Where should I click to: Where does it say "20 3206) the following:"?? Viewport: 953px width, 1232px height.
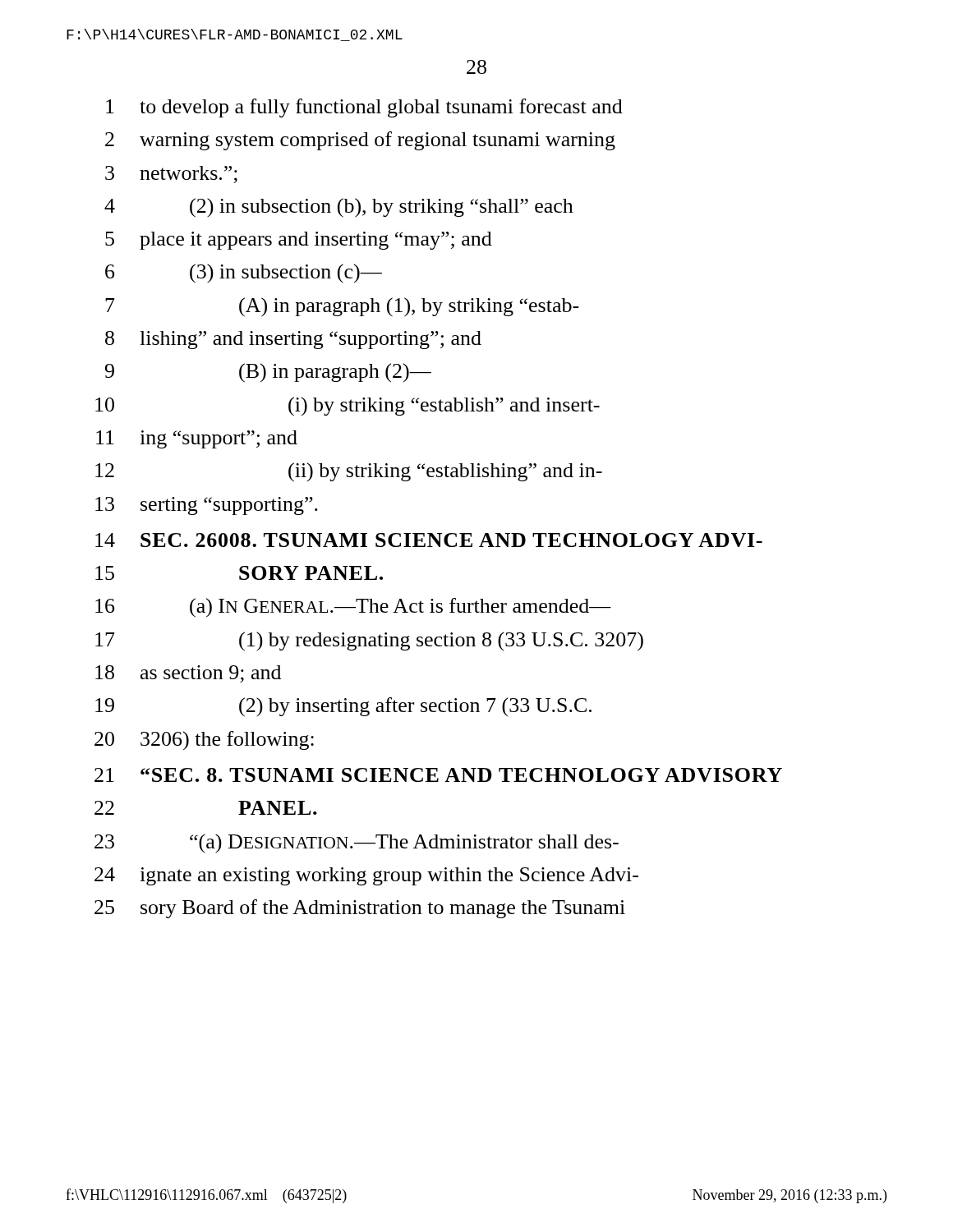click(204, 740)
